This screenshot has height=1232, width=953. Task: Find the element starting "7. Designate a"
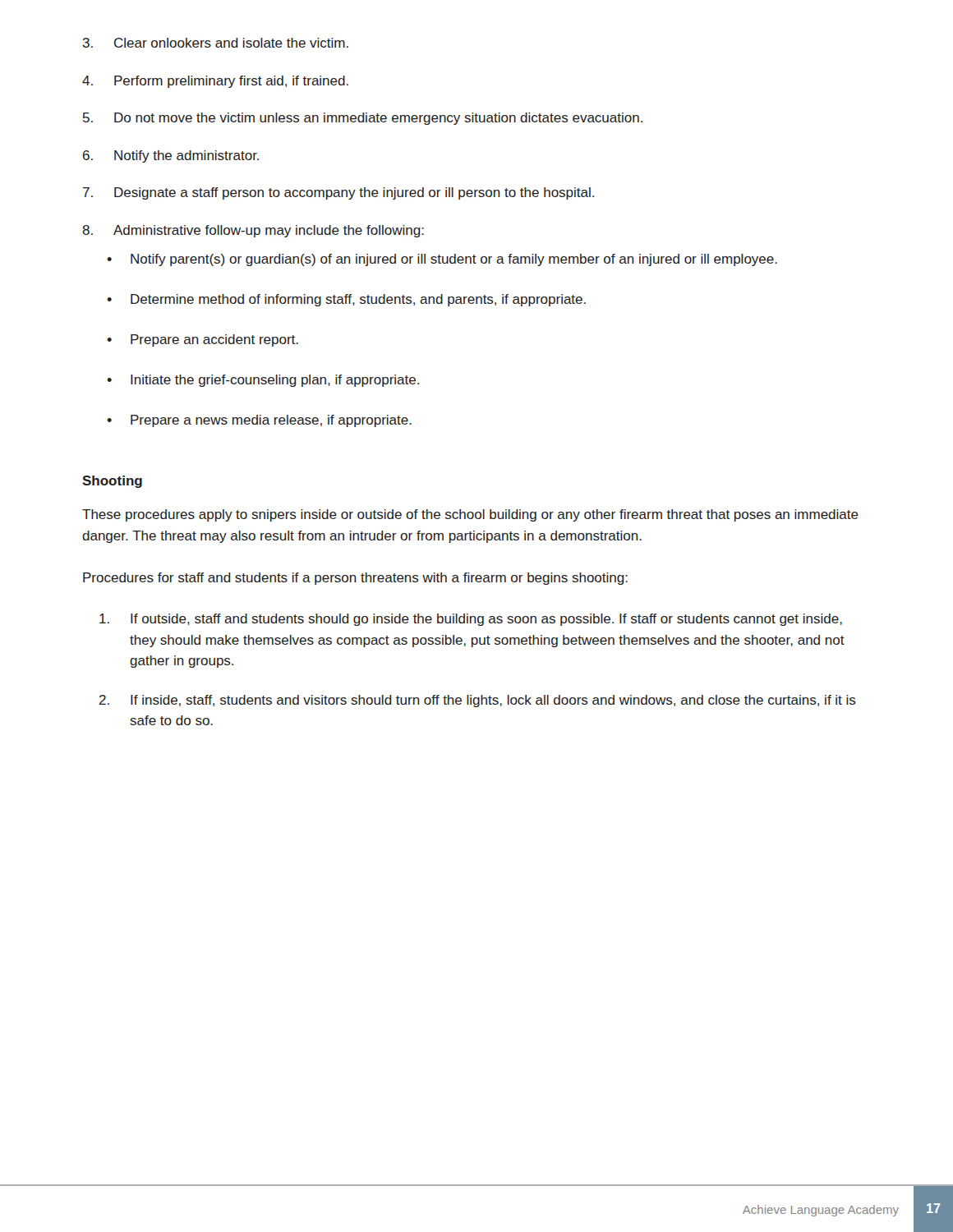[476, 193]
